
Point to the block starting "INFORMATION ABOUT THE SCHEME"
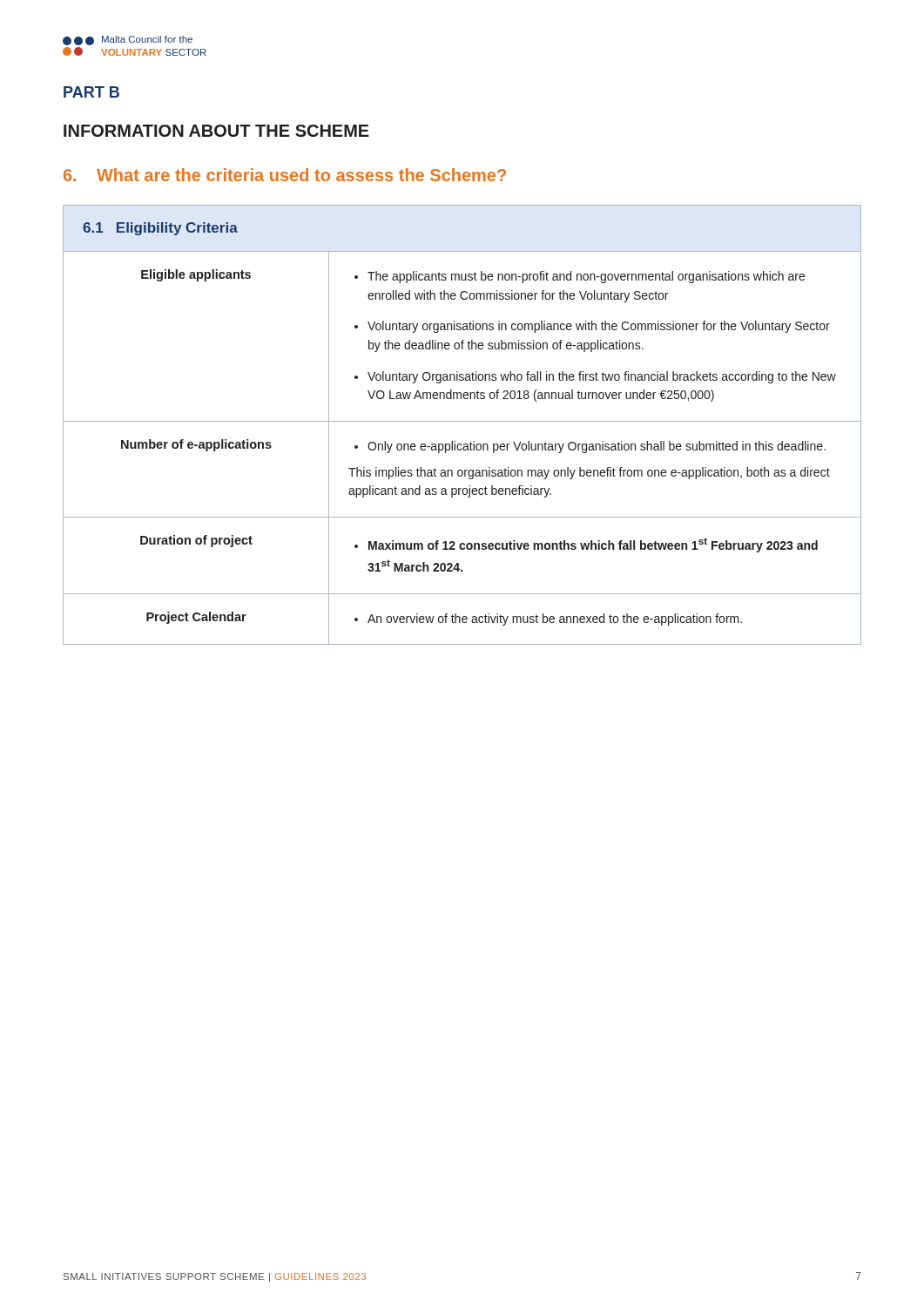pos(216,131)
